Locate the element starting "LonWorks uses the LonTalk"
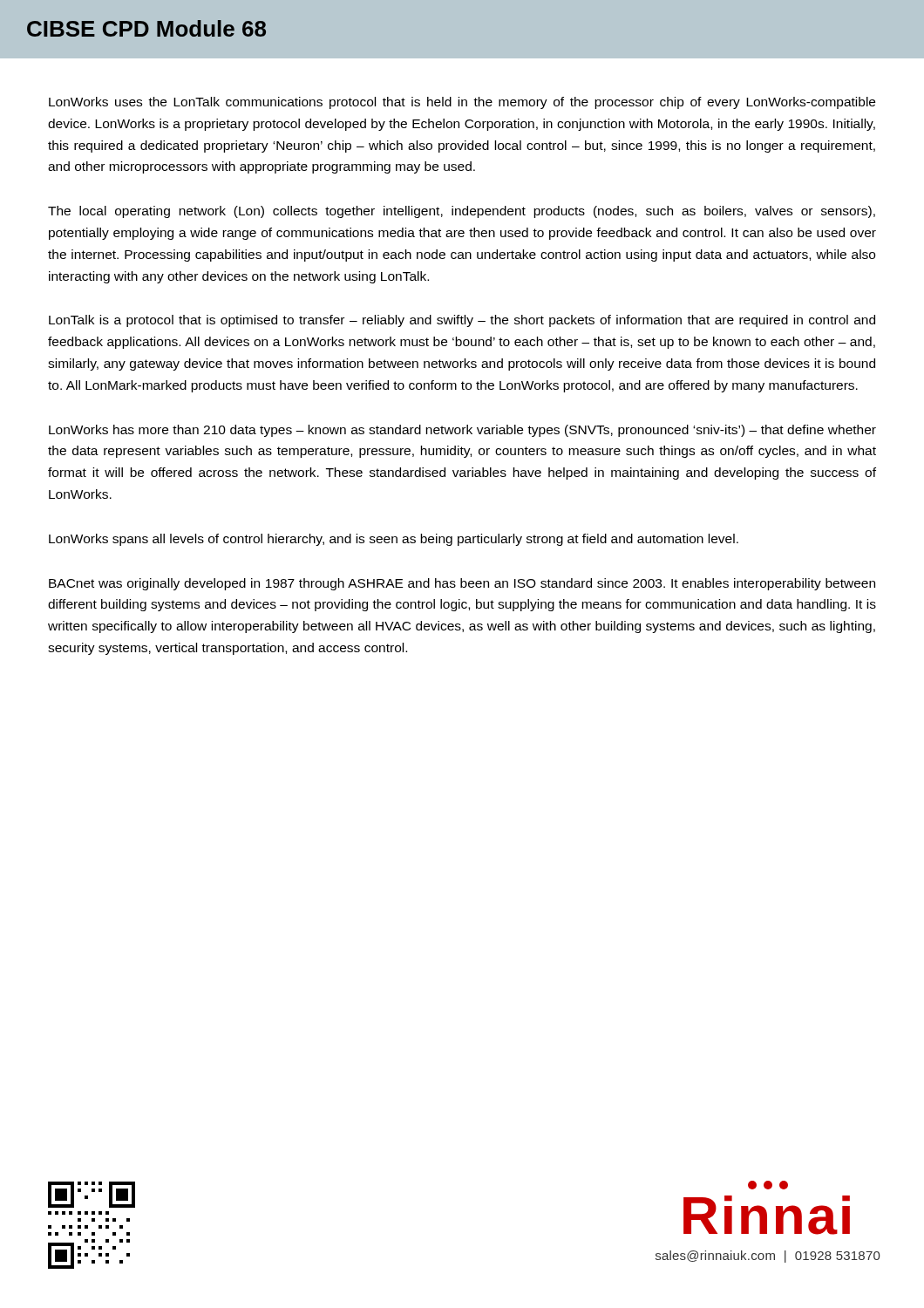This screenshot has height=1308, width=924. click(462, 134)
